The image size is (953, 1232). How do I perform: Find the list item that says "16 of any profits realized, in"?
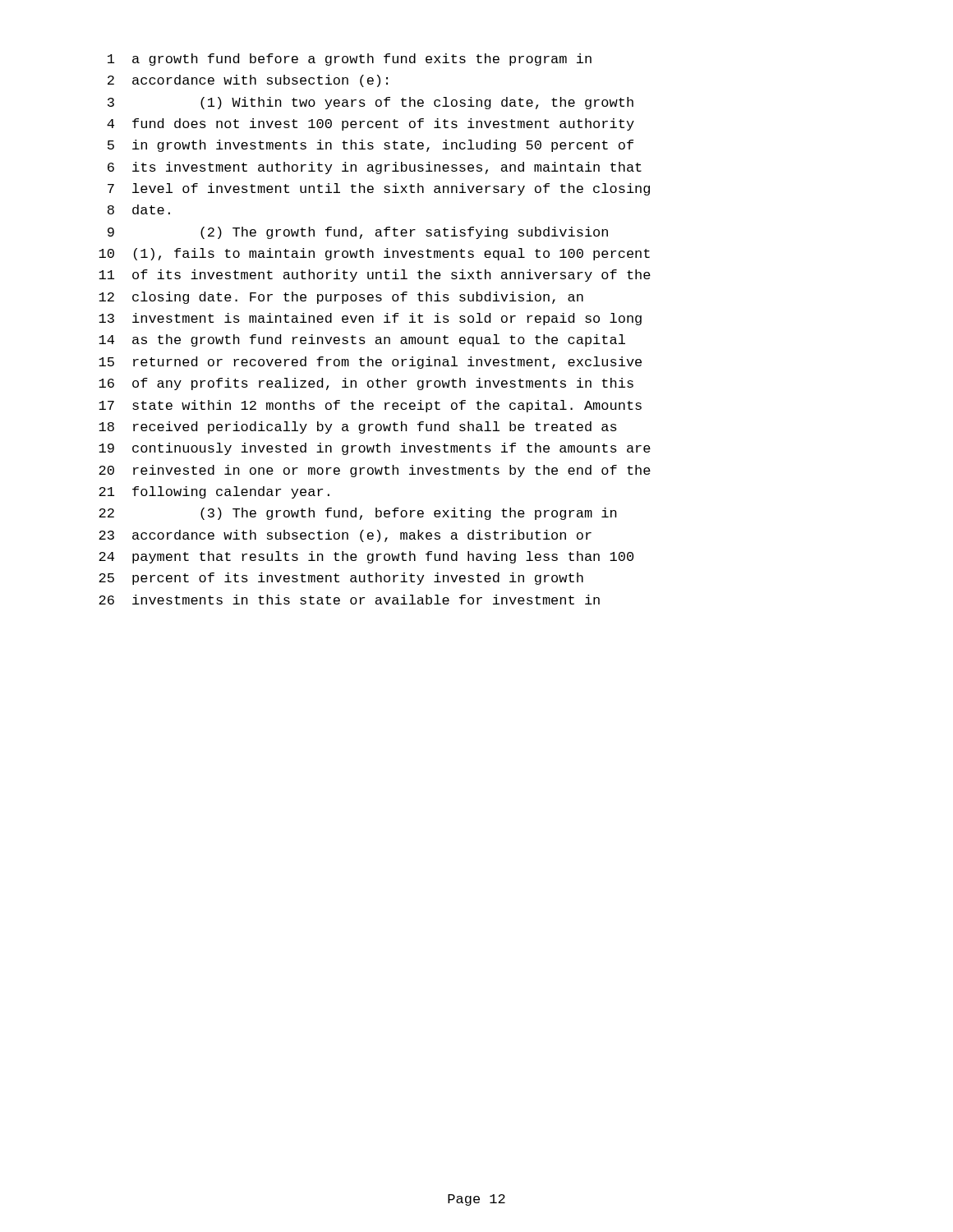coord(476,385)
